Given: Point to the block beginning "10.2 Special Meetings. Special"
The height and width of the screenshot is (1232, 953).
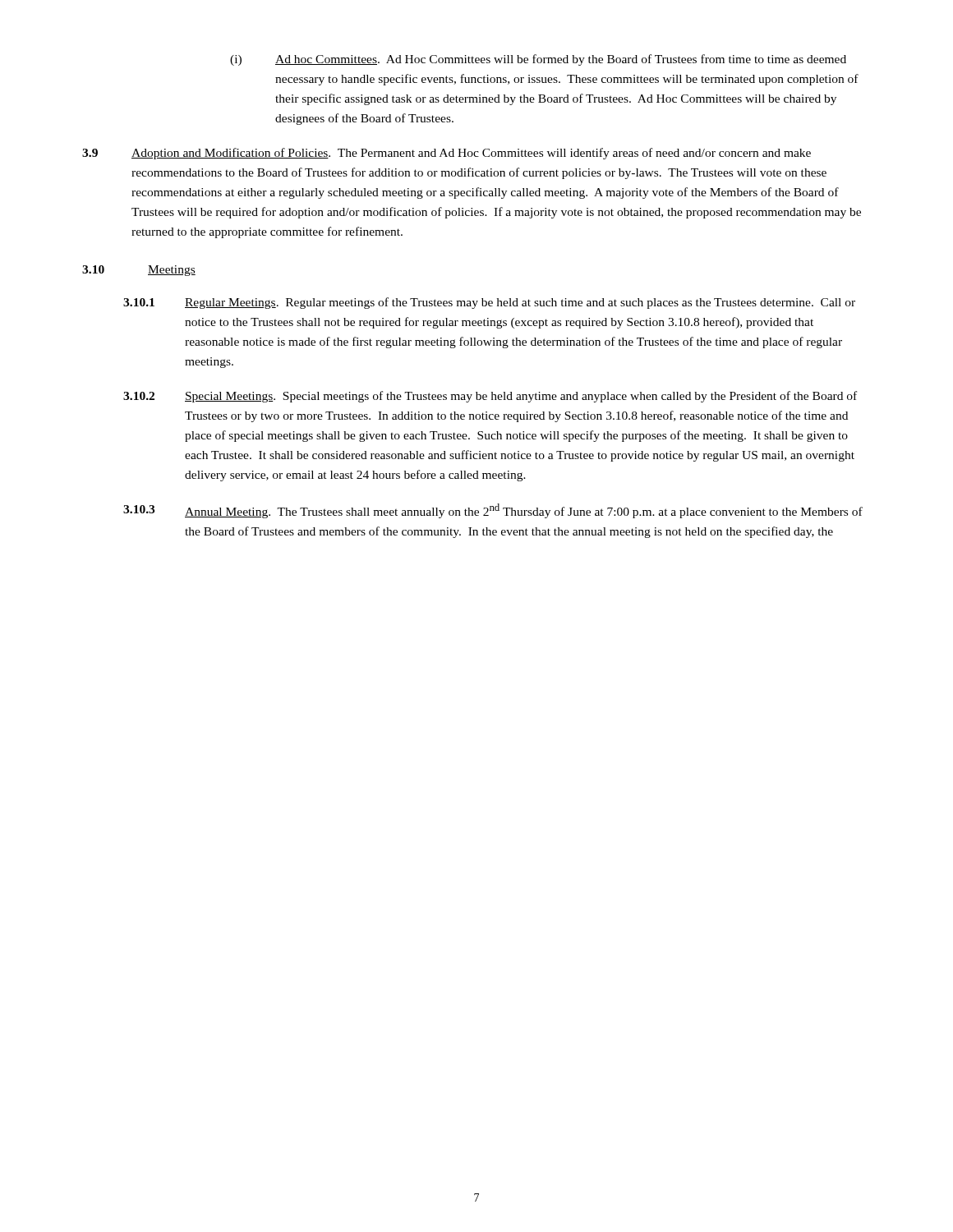Looking at the screenshot, I should 497,436.
